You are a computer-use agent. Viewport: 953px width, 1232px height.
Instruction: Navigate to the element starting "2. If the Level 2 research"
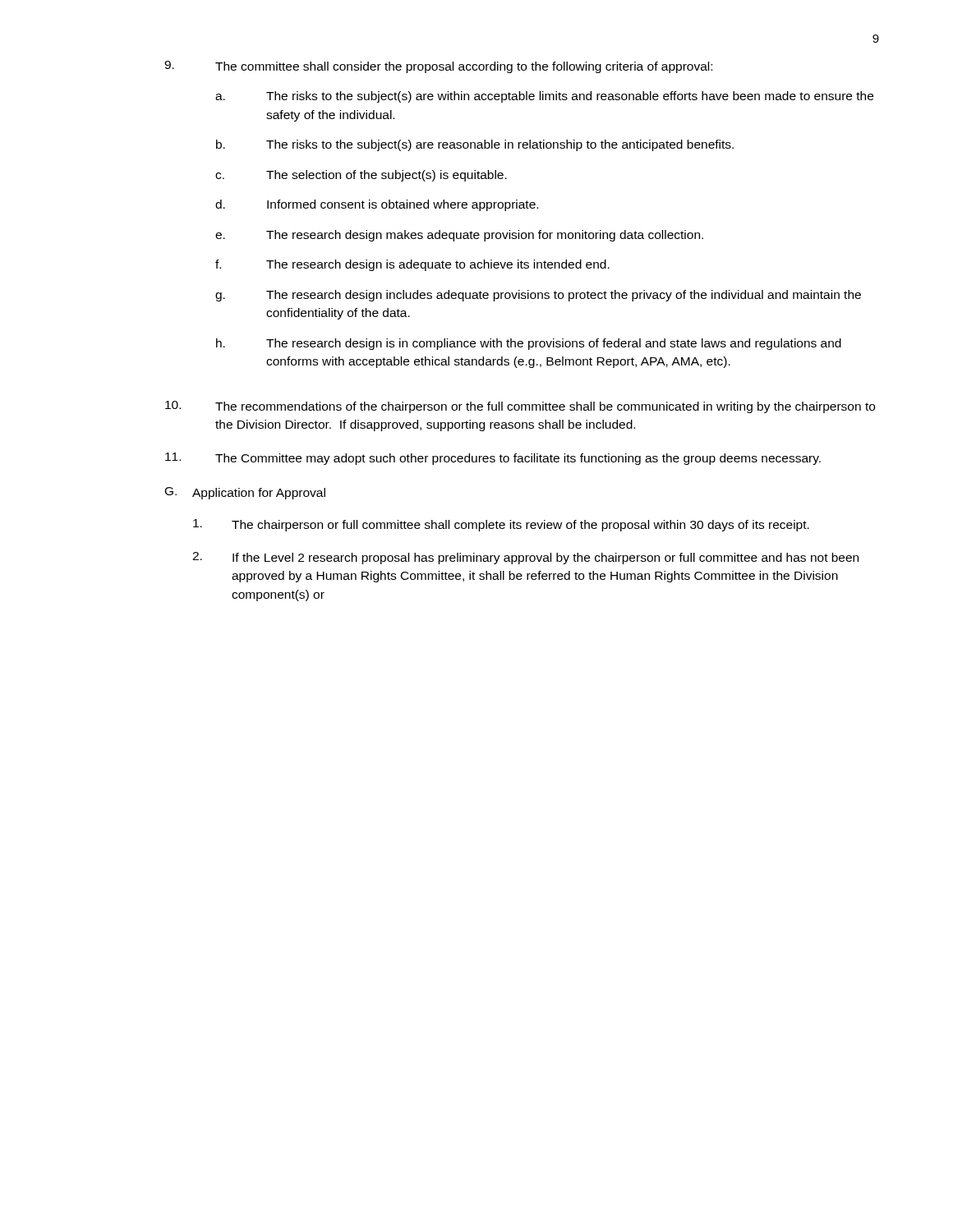pos(536,576)
